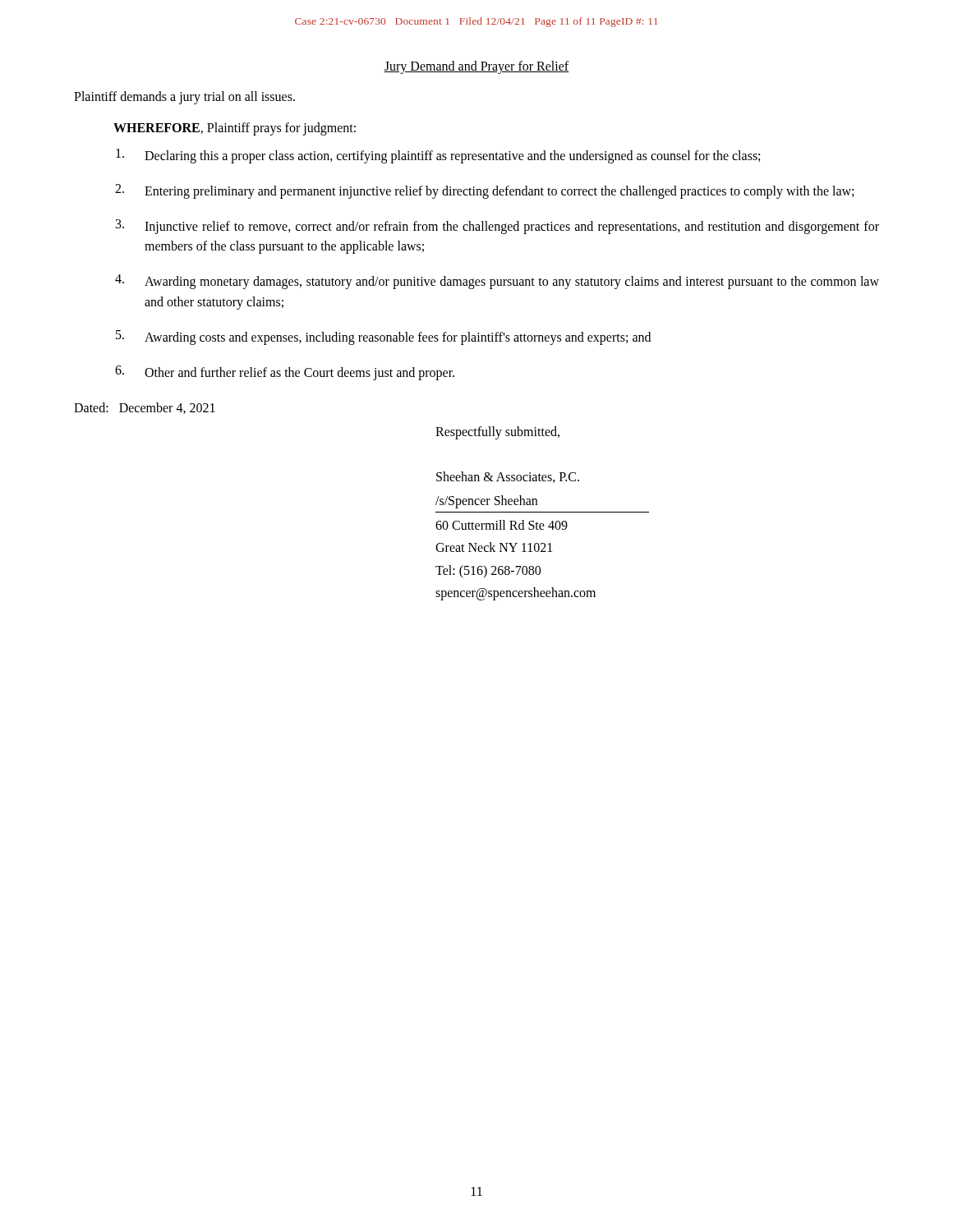Click on the list item containing "5. Awarding costs and"
The width and height of the screenshot is (953, 1232).
(497, 338)
